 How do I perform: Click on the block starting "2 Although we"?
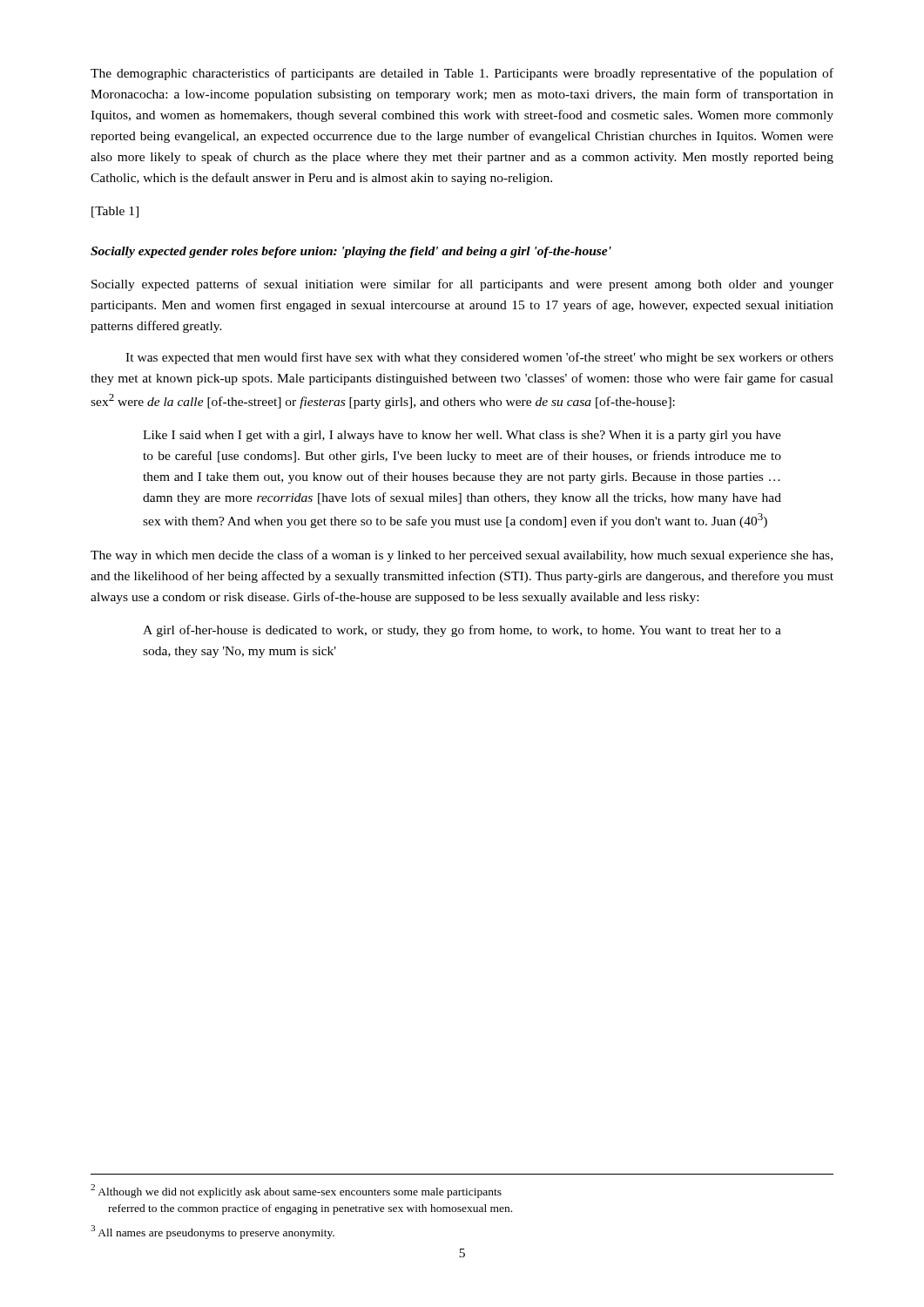[462, 1199]
